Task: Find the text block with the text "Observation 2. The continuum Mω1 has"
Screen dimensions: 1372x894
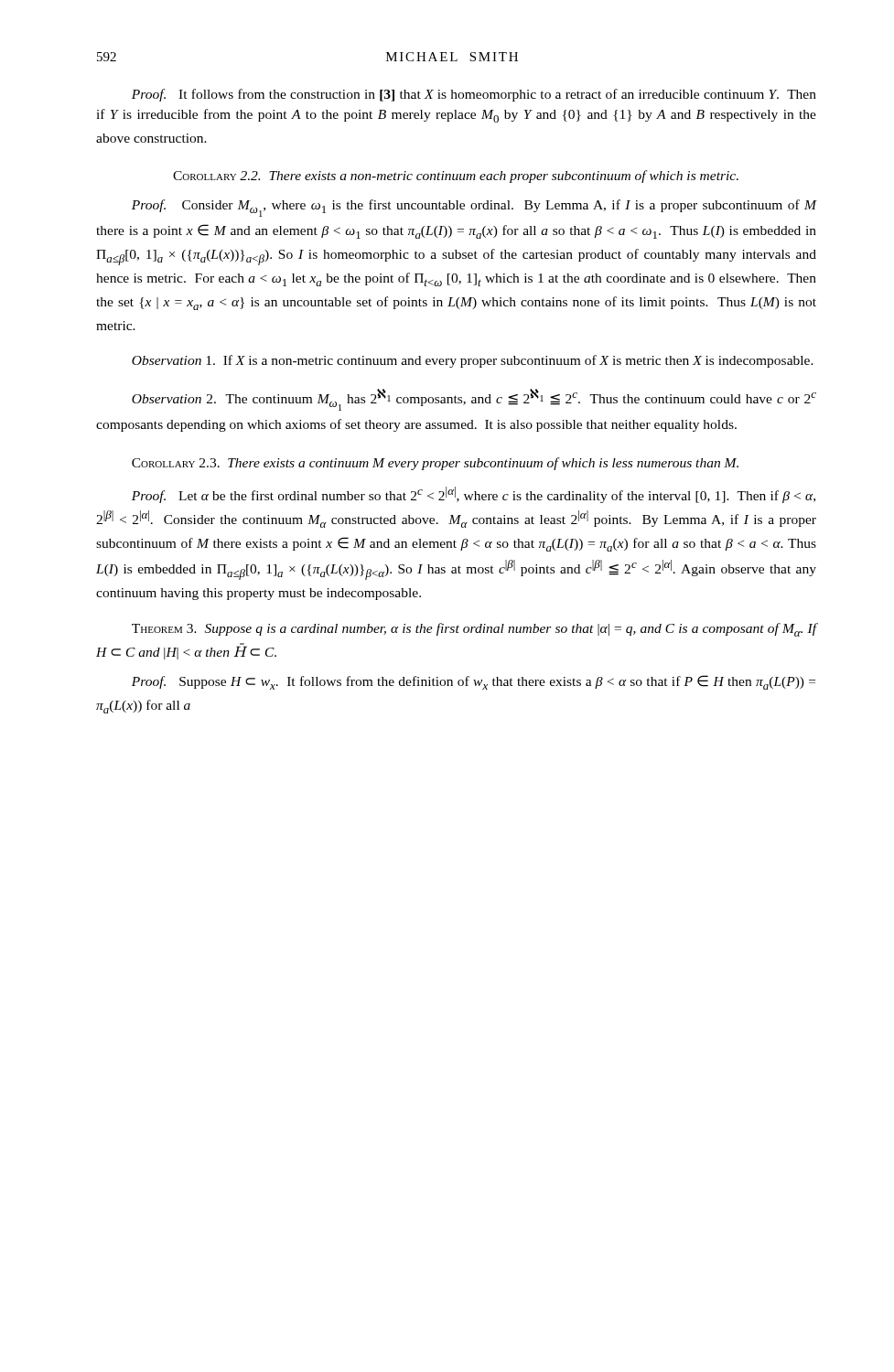Action: tap(456, 409)
